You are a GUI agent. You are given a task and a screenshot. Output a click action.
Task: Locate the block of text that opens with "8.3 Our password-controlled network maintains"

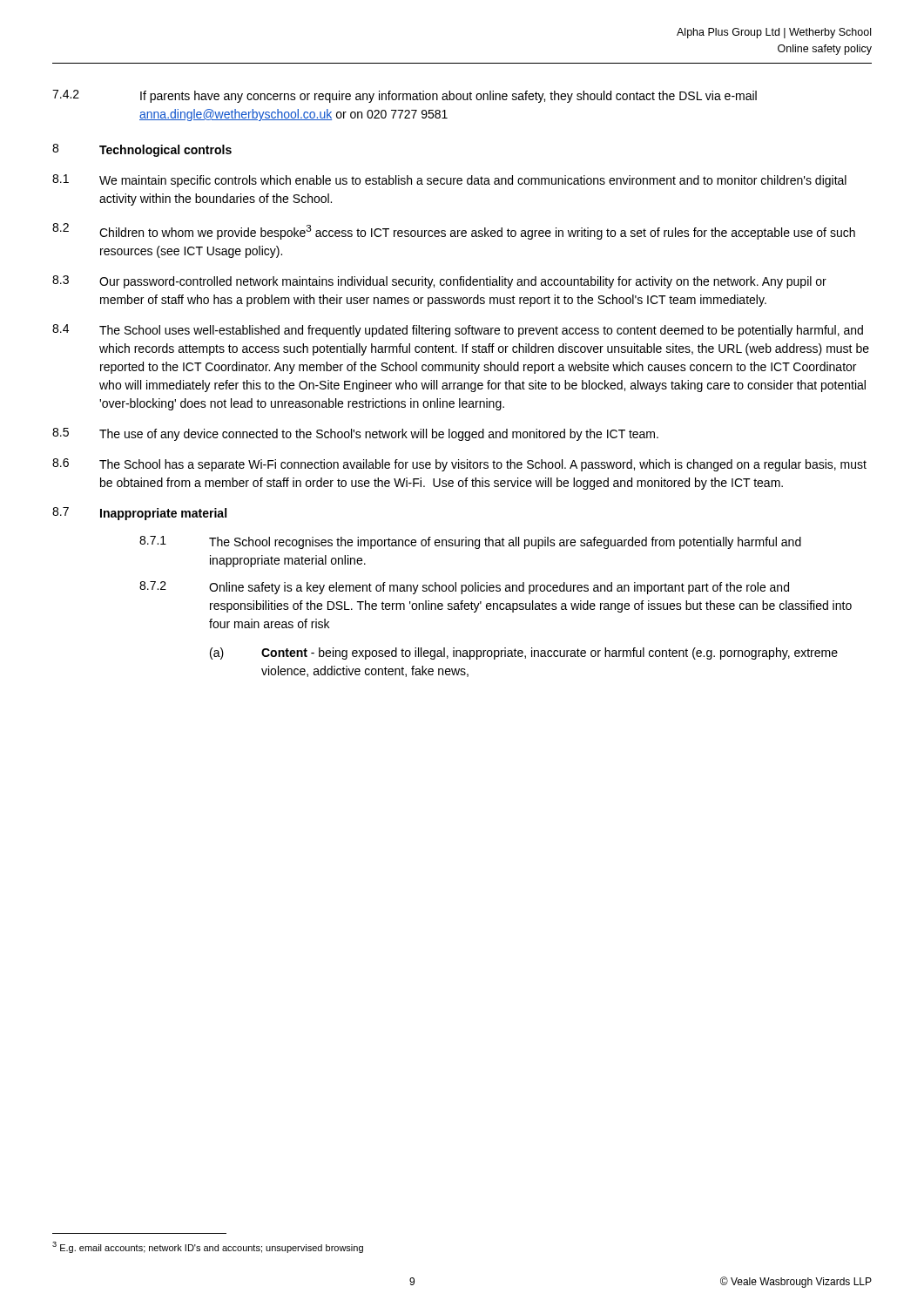point(462,291)
